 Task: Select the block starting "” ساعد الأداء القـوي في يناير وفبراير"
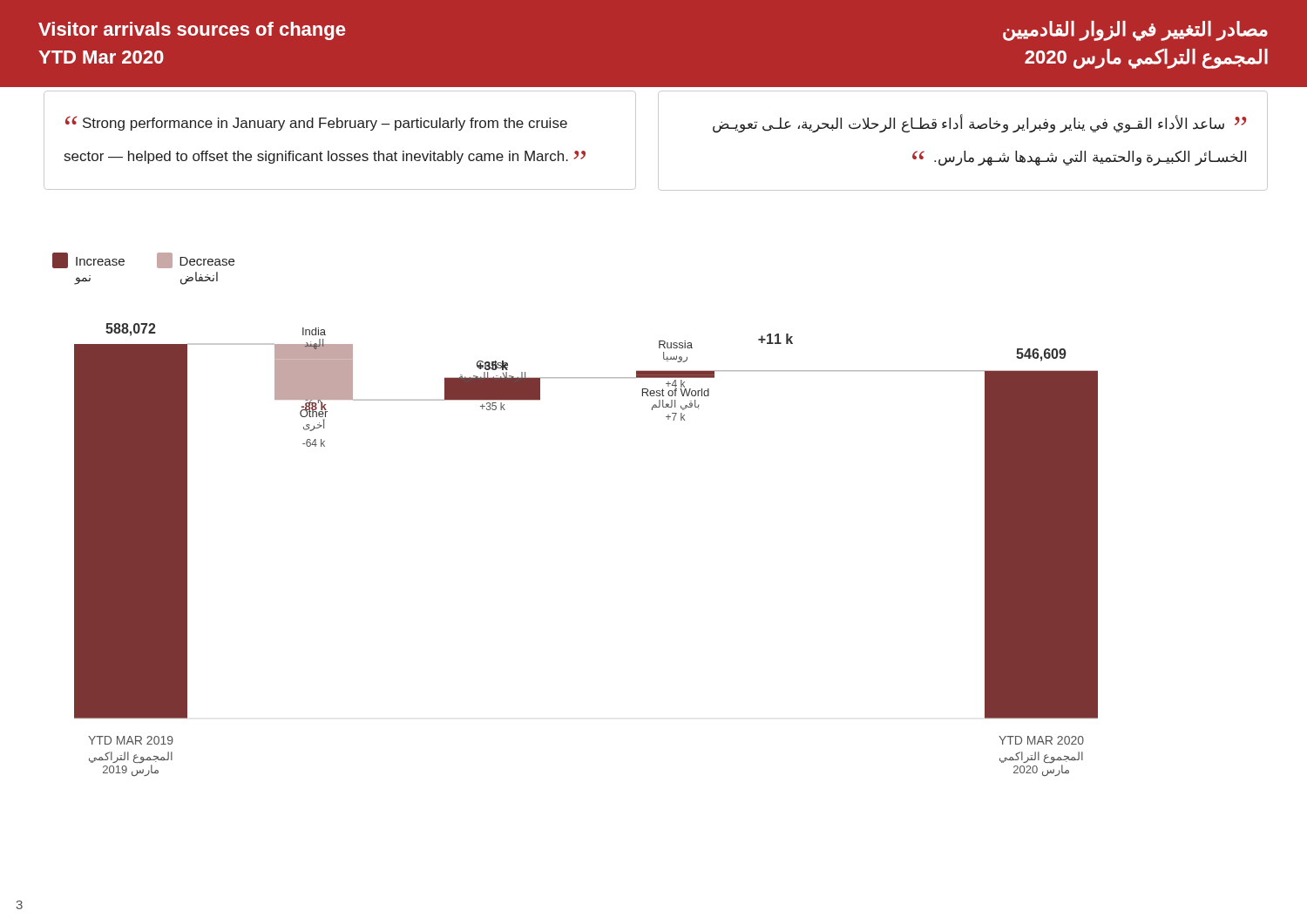tap(979, 124)
